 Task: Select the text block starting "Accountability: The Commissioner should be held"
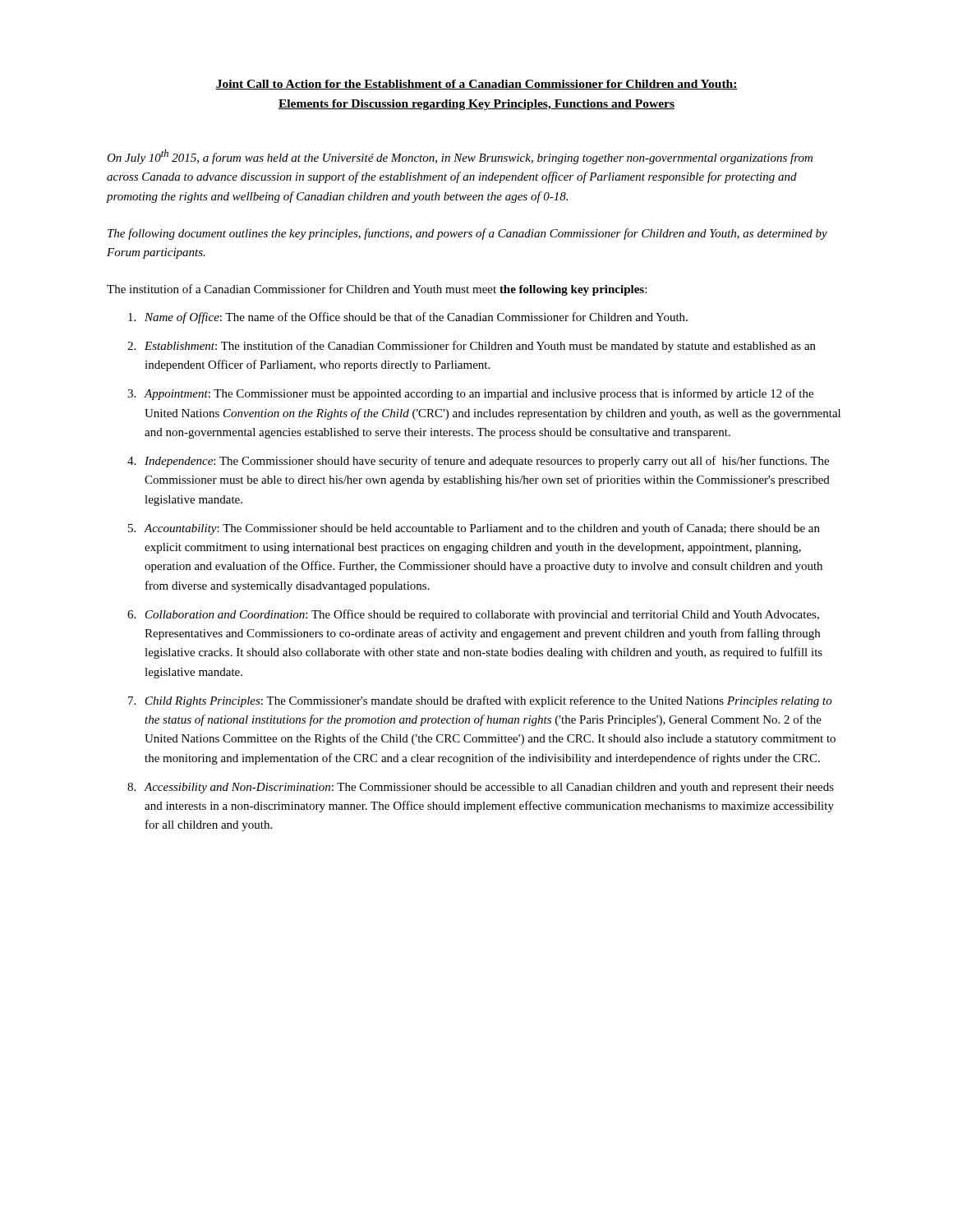(x=484, y=557)
